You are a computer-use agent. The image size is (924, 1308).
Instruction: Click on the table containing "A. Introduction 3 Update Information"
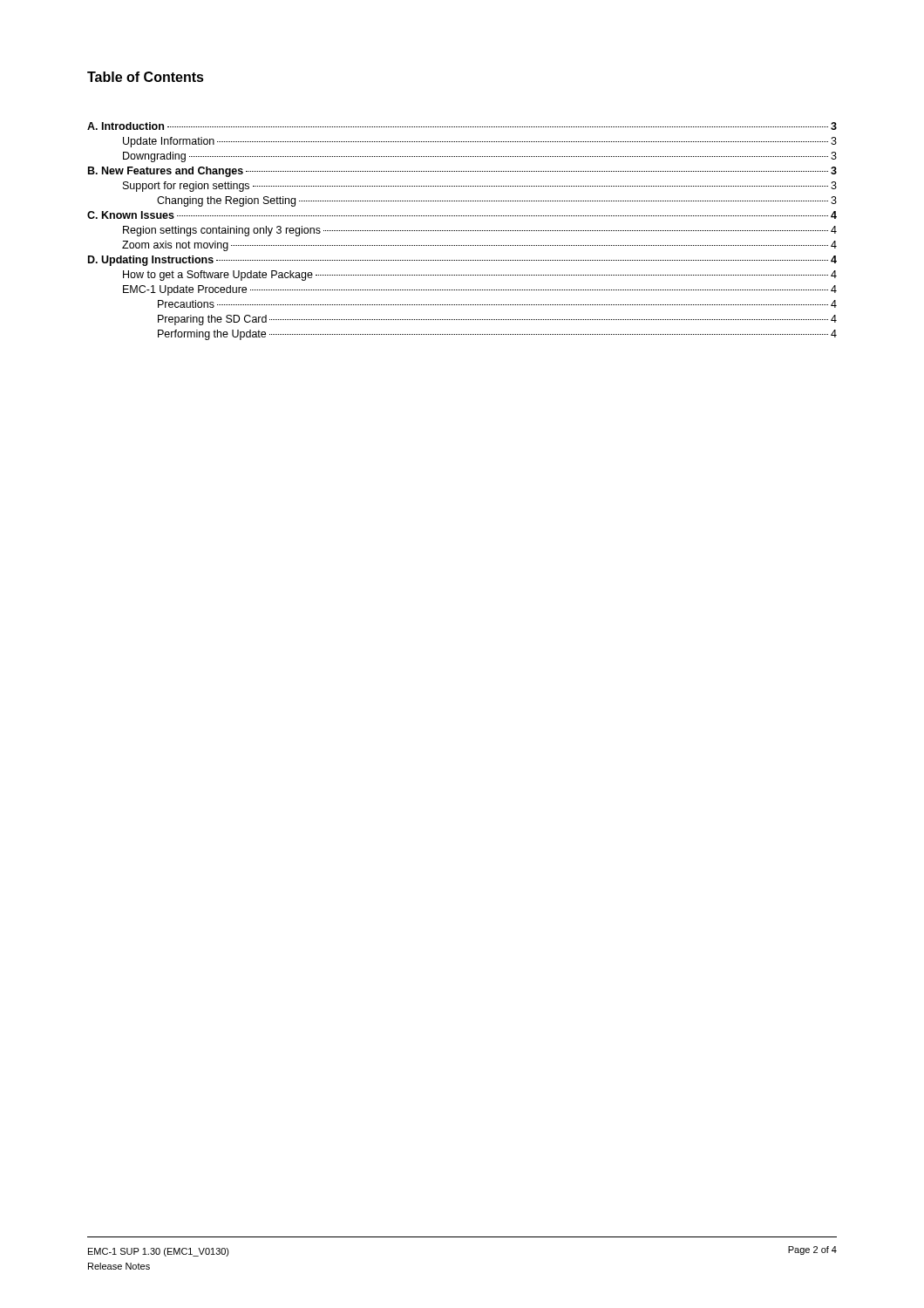462,230
